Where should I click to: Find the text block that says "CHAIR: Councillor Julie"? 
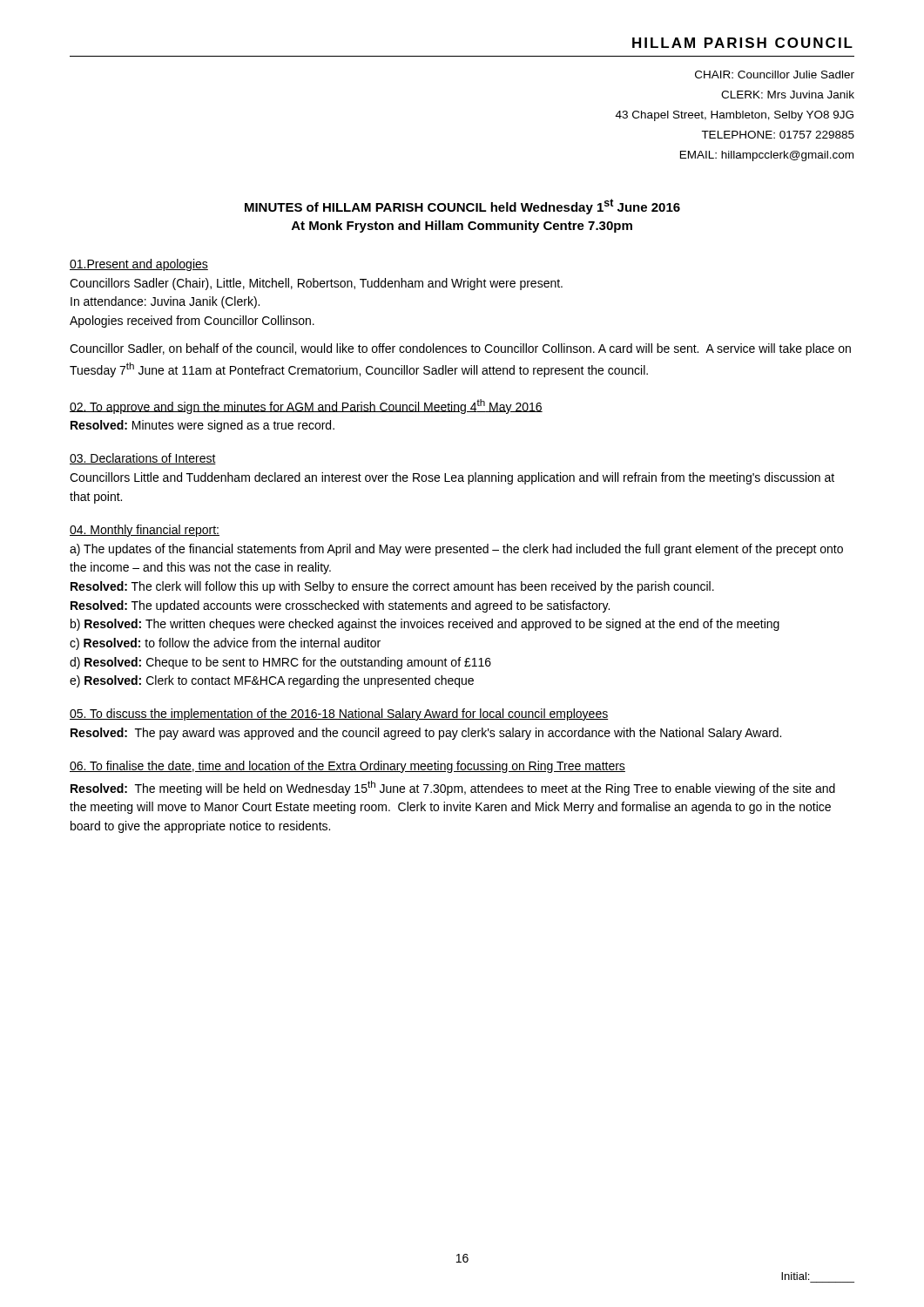735,114
